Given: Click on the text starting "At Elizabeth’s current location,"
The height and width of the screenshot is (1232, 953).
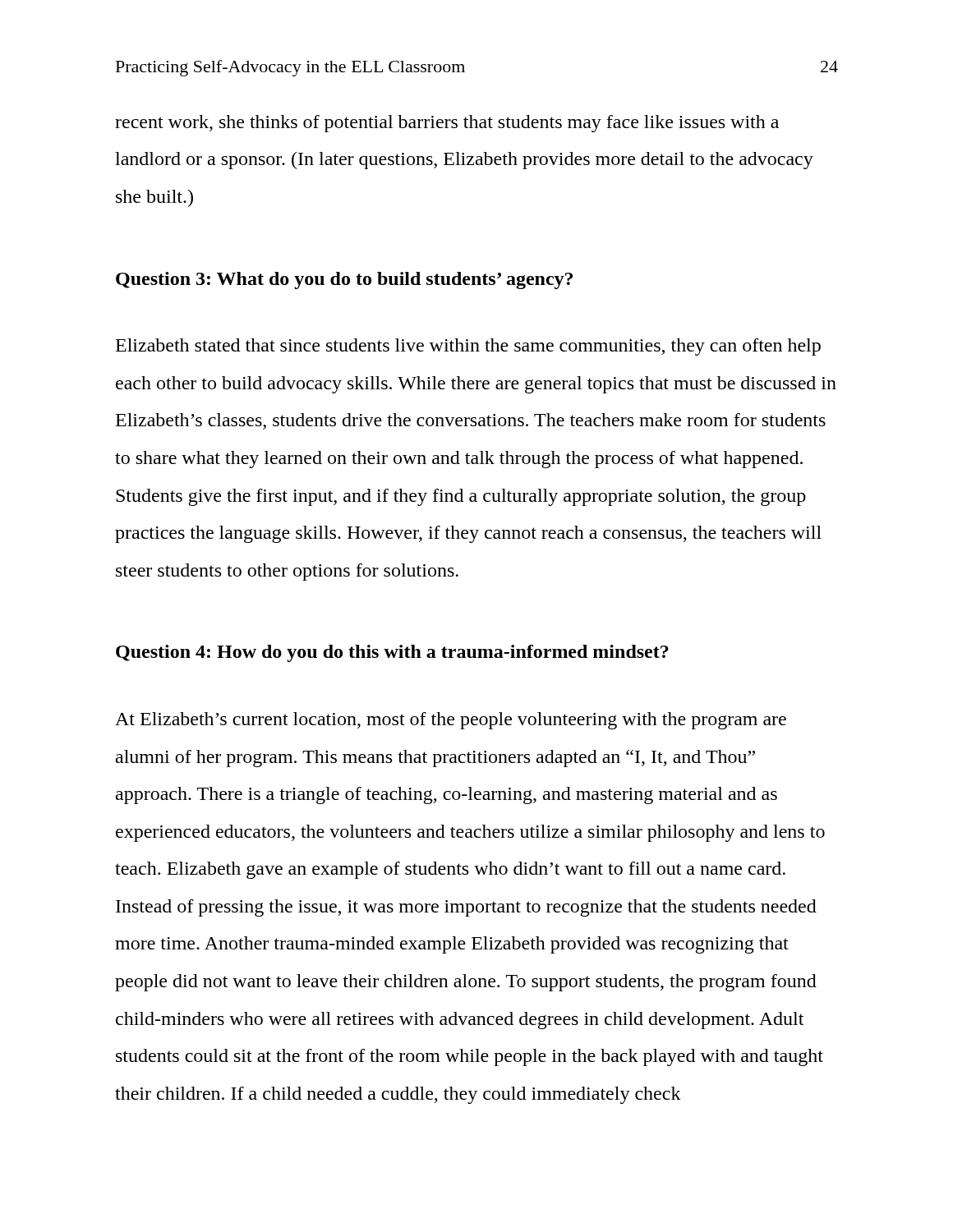Looking at the screenshot, I should click(470, 906).
